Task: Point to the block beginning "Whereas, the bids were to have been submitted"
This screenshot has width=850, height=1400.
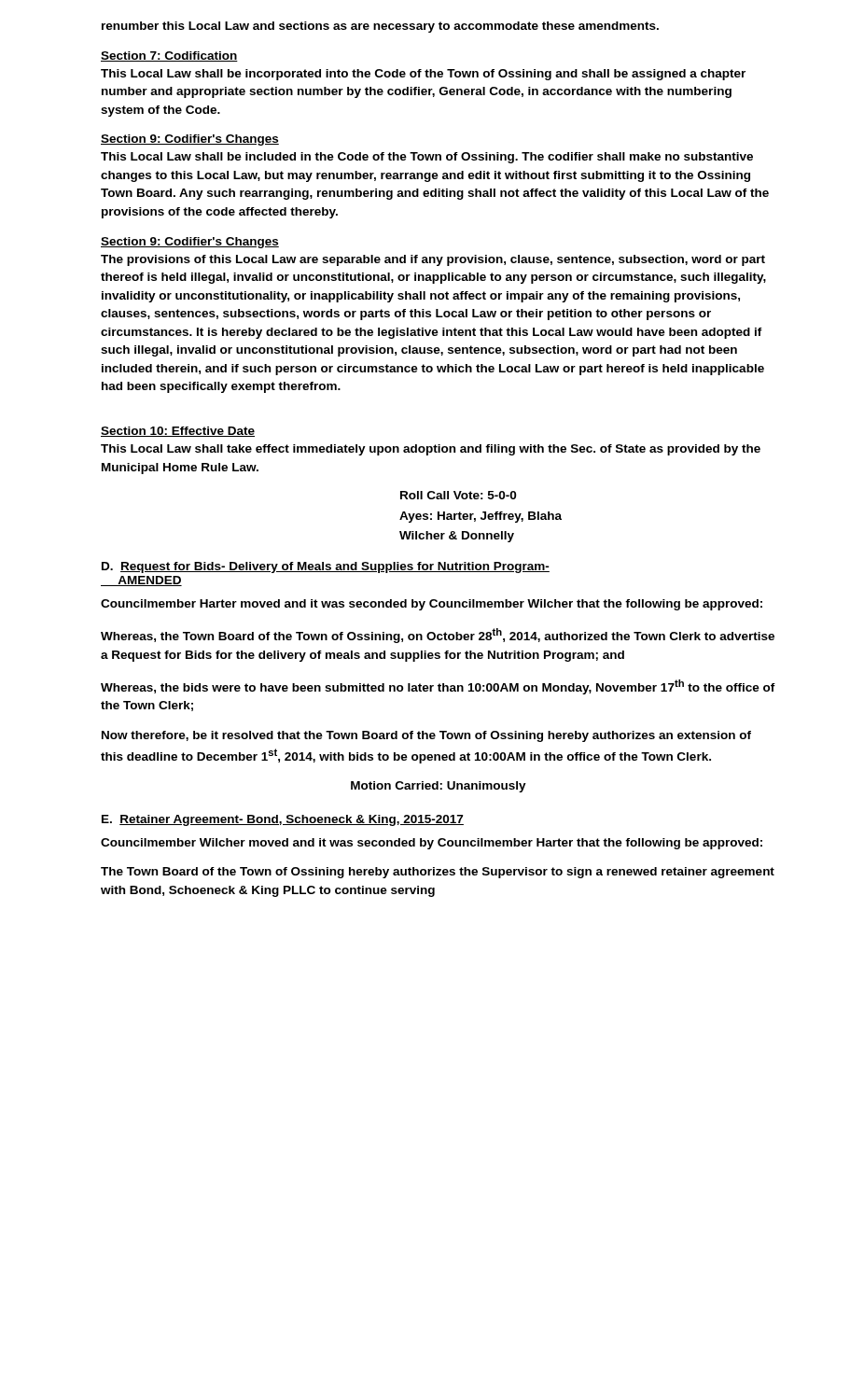Action: pos(438,695)
